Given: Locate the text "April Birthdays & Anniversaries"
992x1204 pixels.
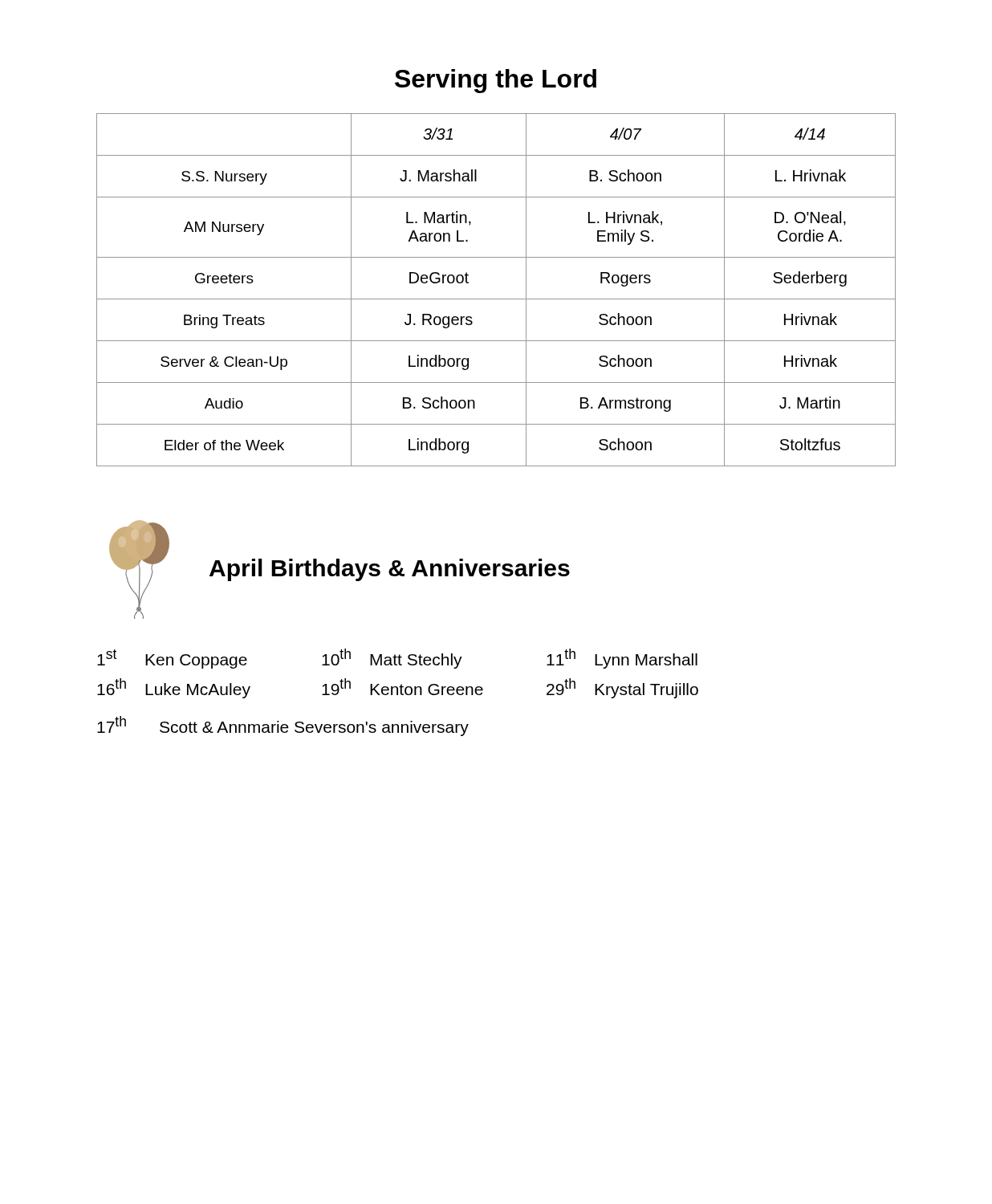Looking at the screenshot, I should [x=390, y=568].
